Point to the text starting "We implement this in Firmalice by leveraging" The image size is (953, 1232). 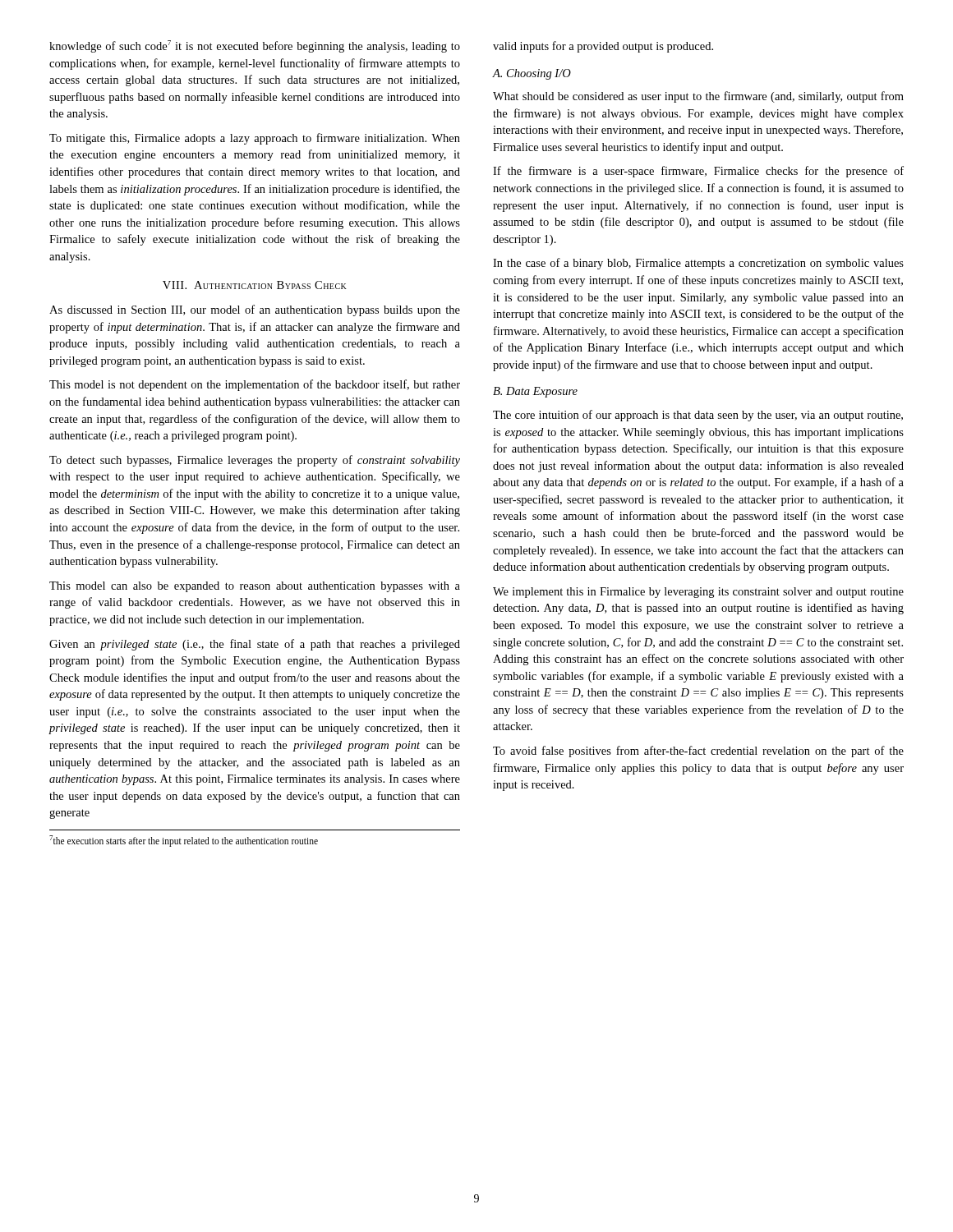698,659
